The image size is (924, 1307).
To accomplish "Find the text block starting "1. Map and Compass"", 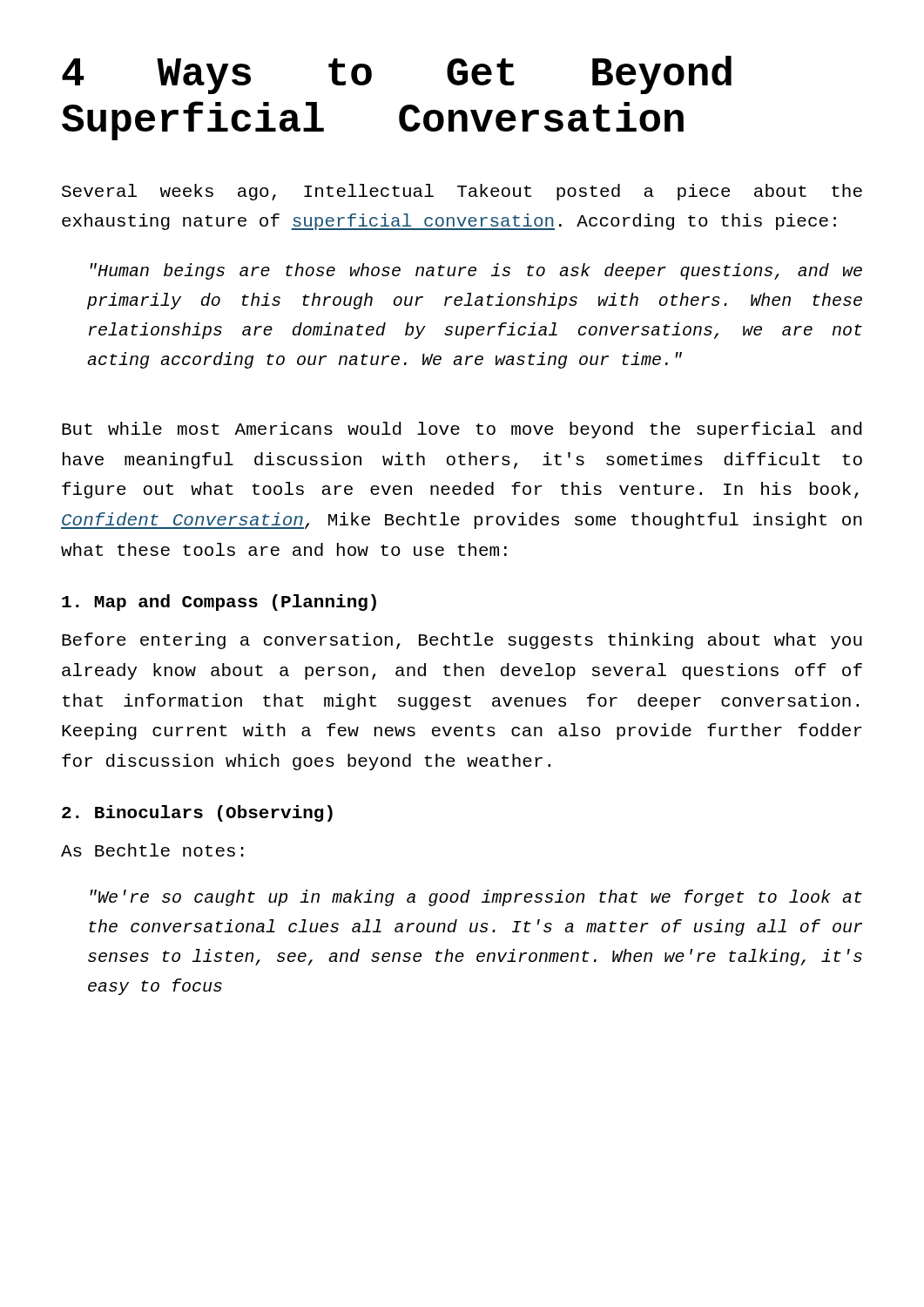I will (220, 603).
